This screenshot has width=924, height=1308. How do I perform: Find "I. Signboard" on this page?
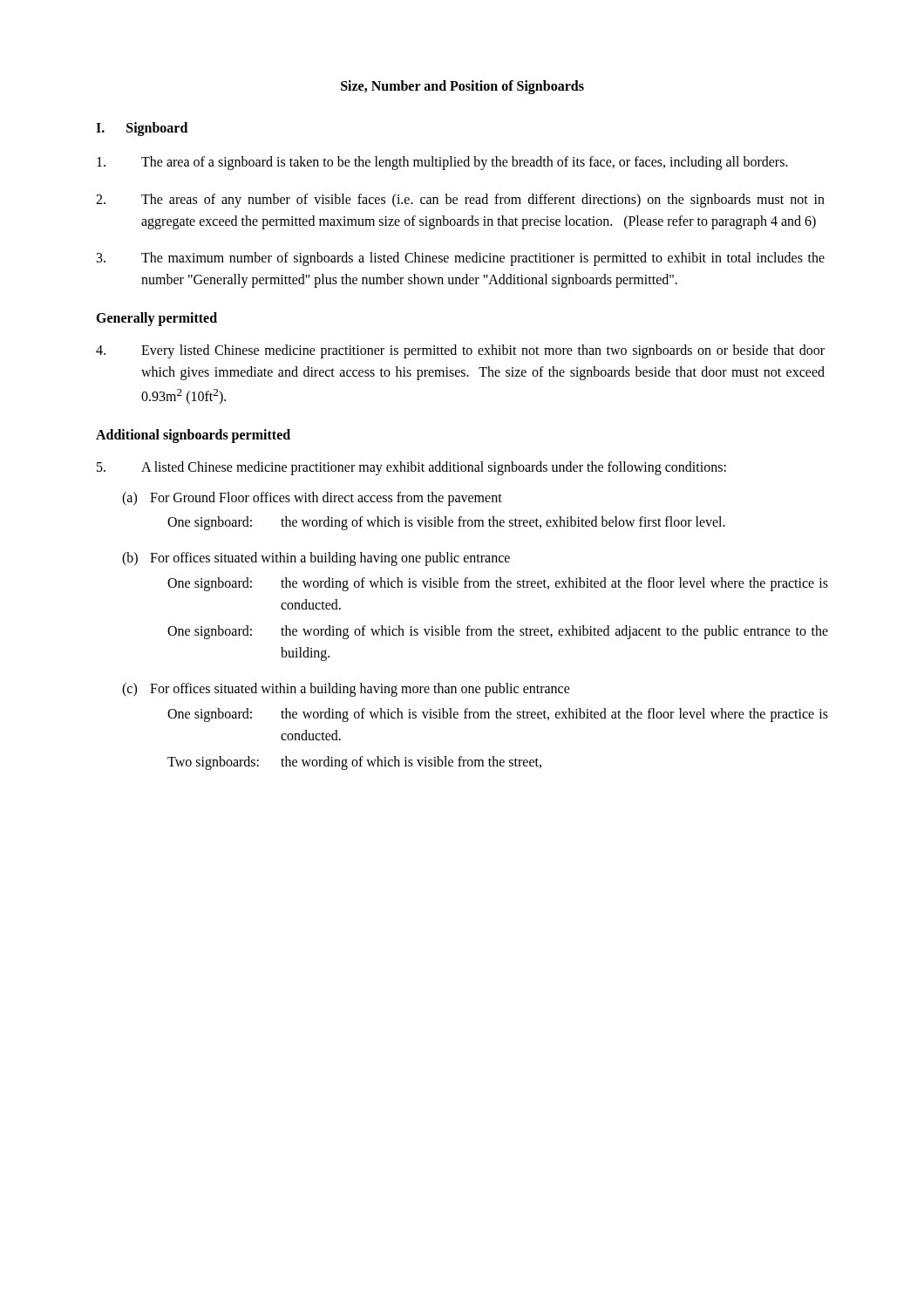coord(142,128)
